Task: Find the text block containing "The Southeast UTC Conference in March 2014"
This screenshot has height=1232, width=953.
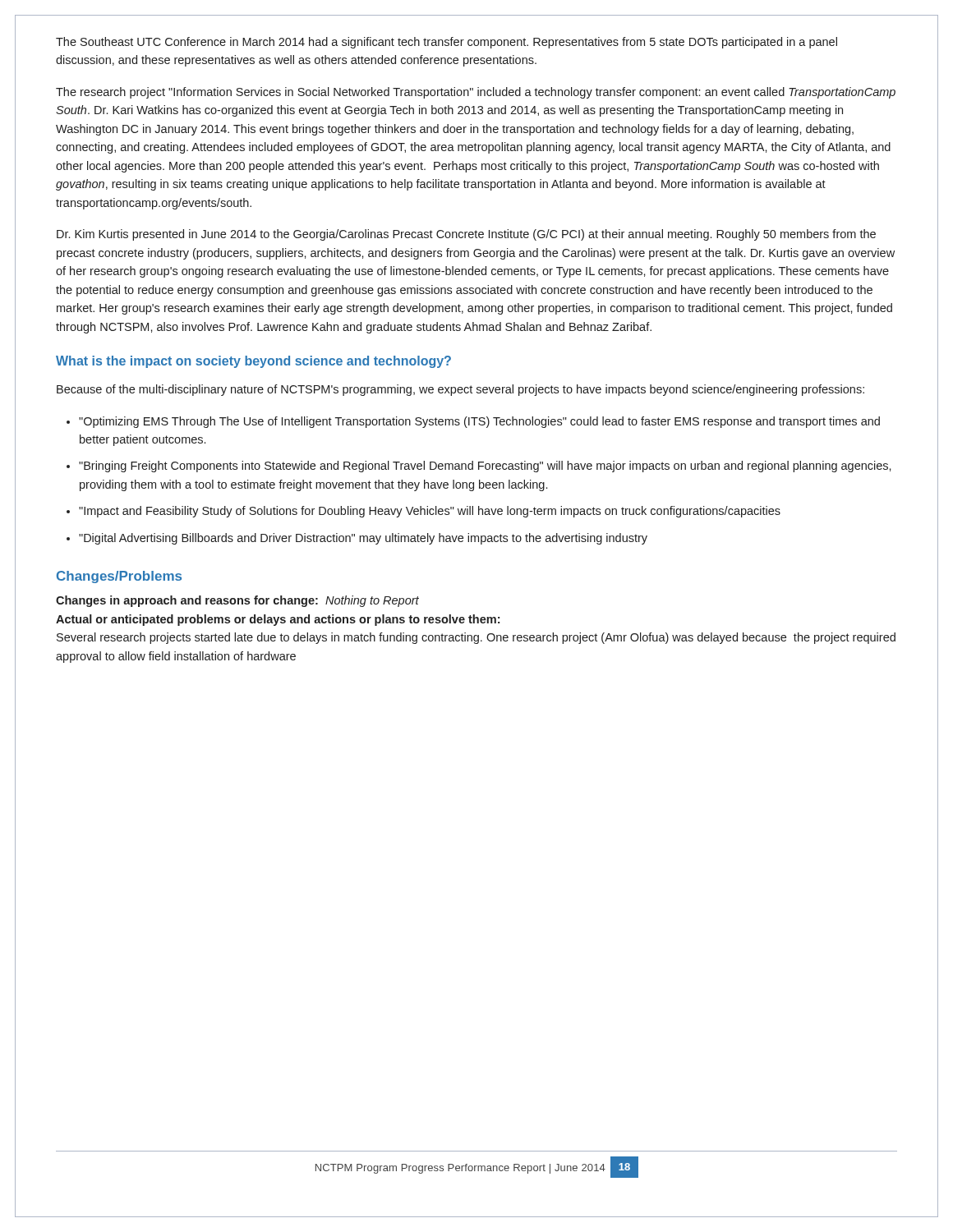Action: (x=447, y=51)
